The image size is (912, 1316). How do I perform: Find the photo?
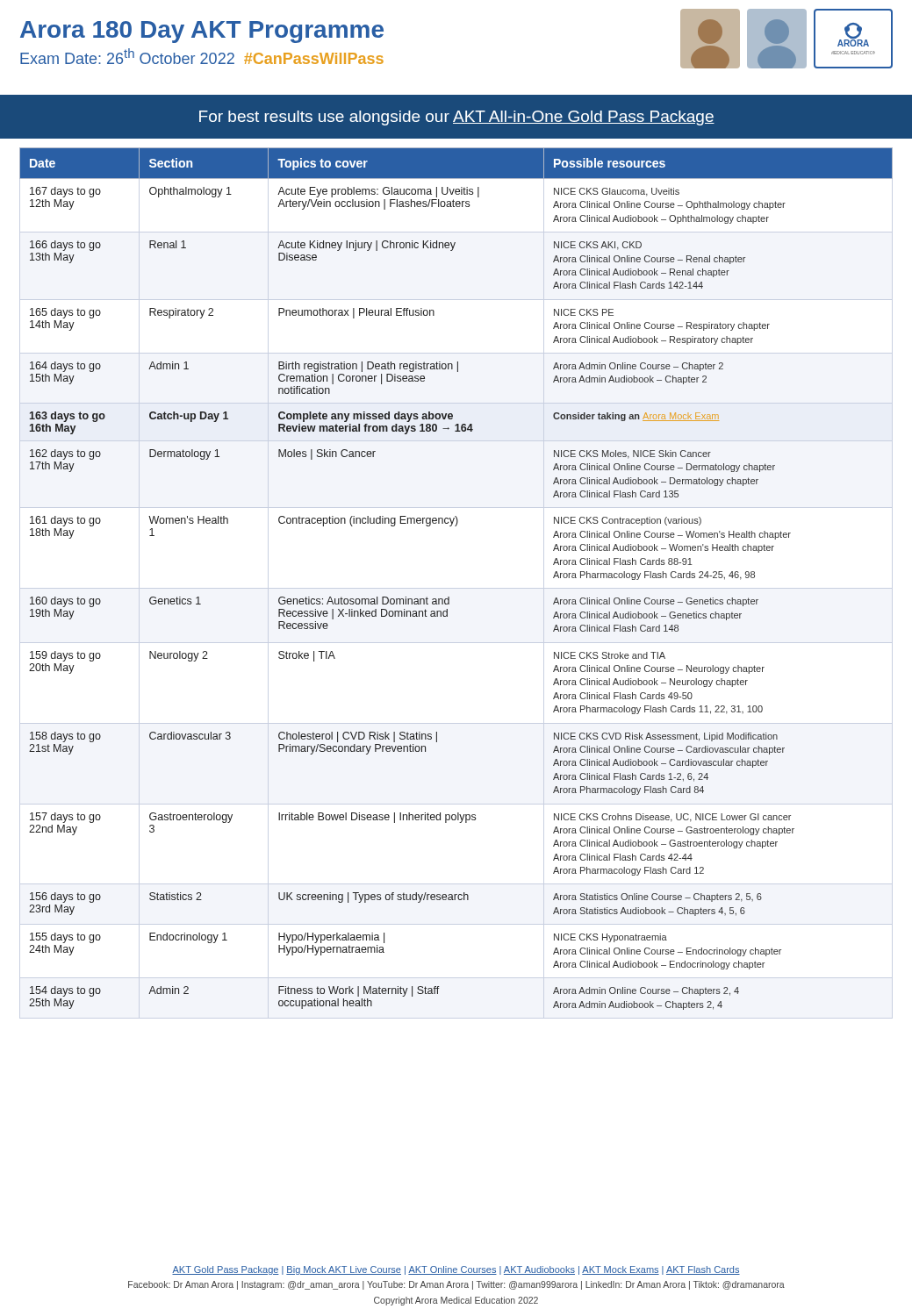click(x=786, y=39)
